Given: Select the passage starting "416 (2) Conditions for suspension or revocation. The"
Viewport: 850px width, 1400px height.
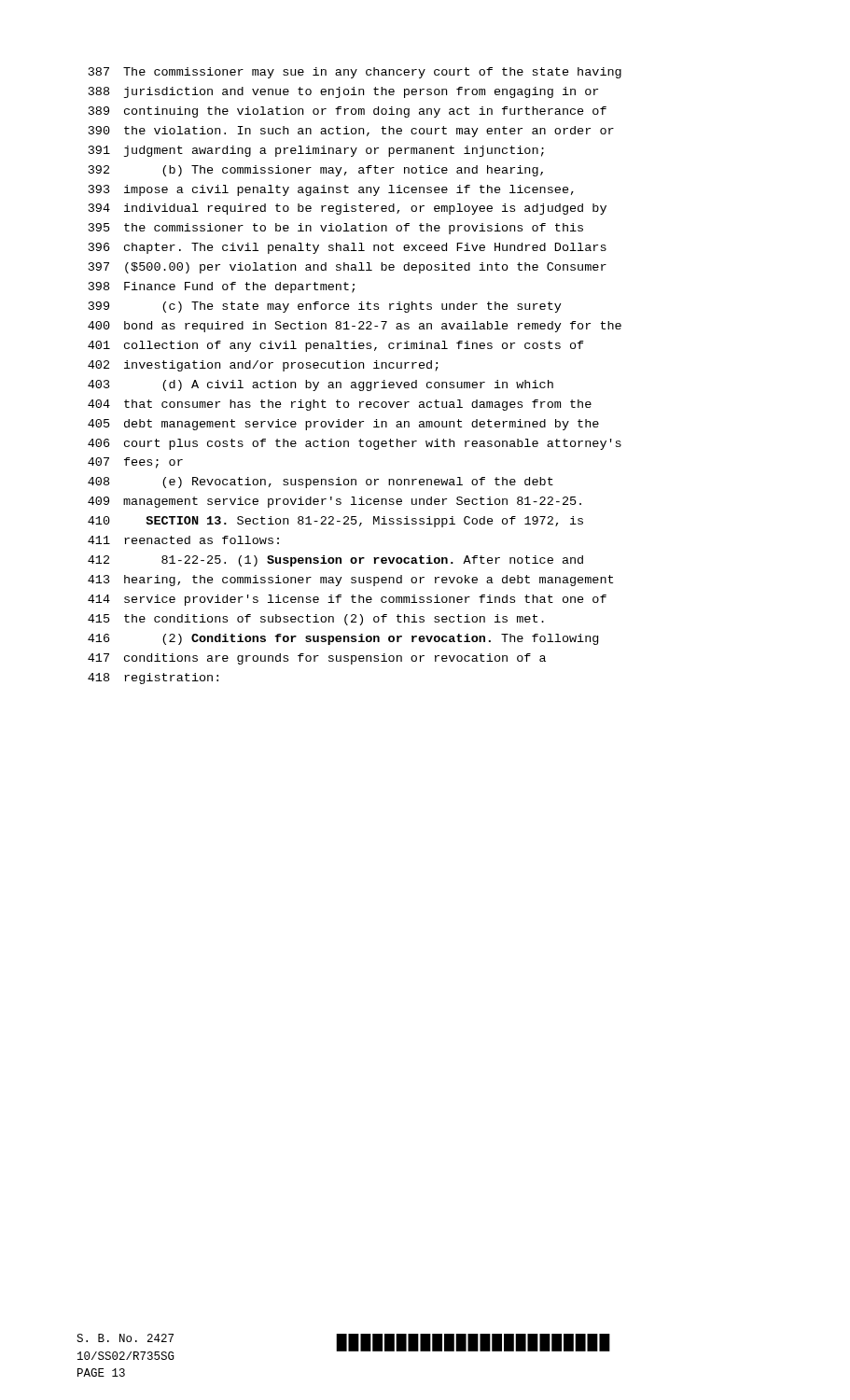Looking at the screenshot, I should [425, 659].
